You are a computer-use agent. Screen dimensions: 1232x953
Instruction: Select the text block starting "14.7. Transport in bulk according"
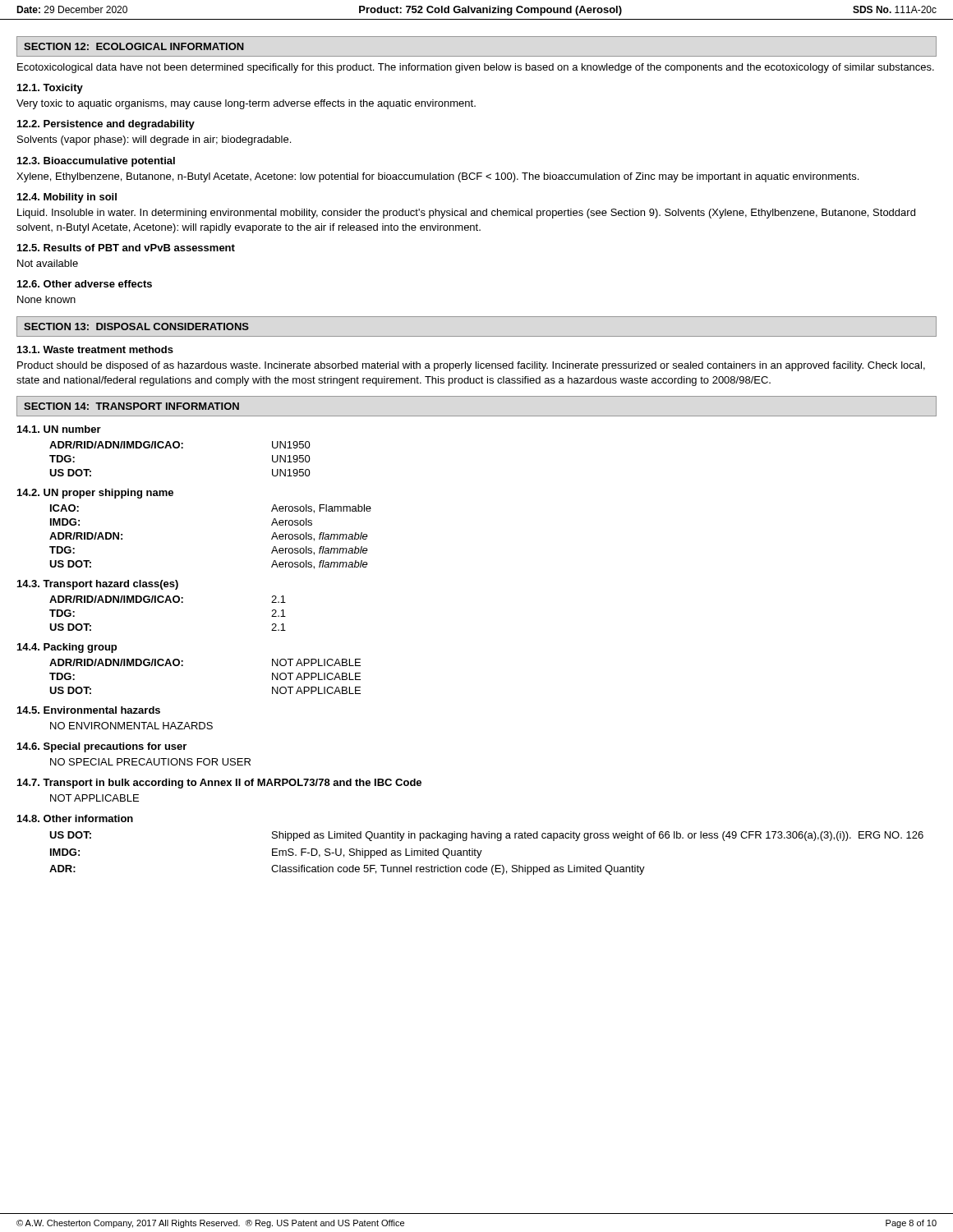click(x=219, y=783)
